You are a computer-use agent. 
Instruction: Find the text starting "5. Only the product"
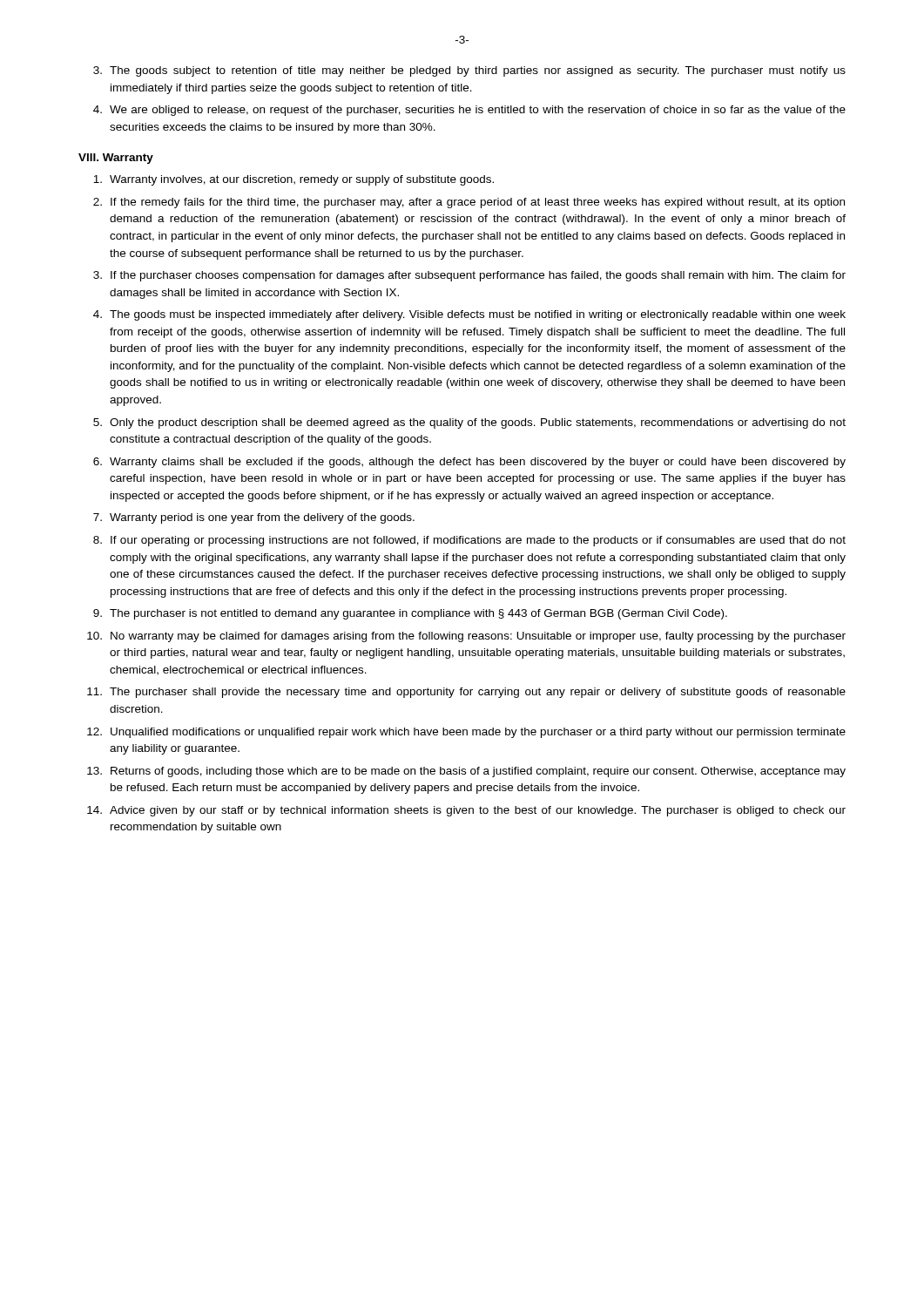pyautogui.click(x=462, y=431)
